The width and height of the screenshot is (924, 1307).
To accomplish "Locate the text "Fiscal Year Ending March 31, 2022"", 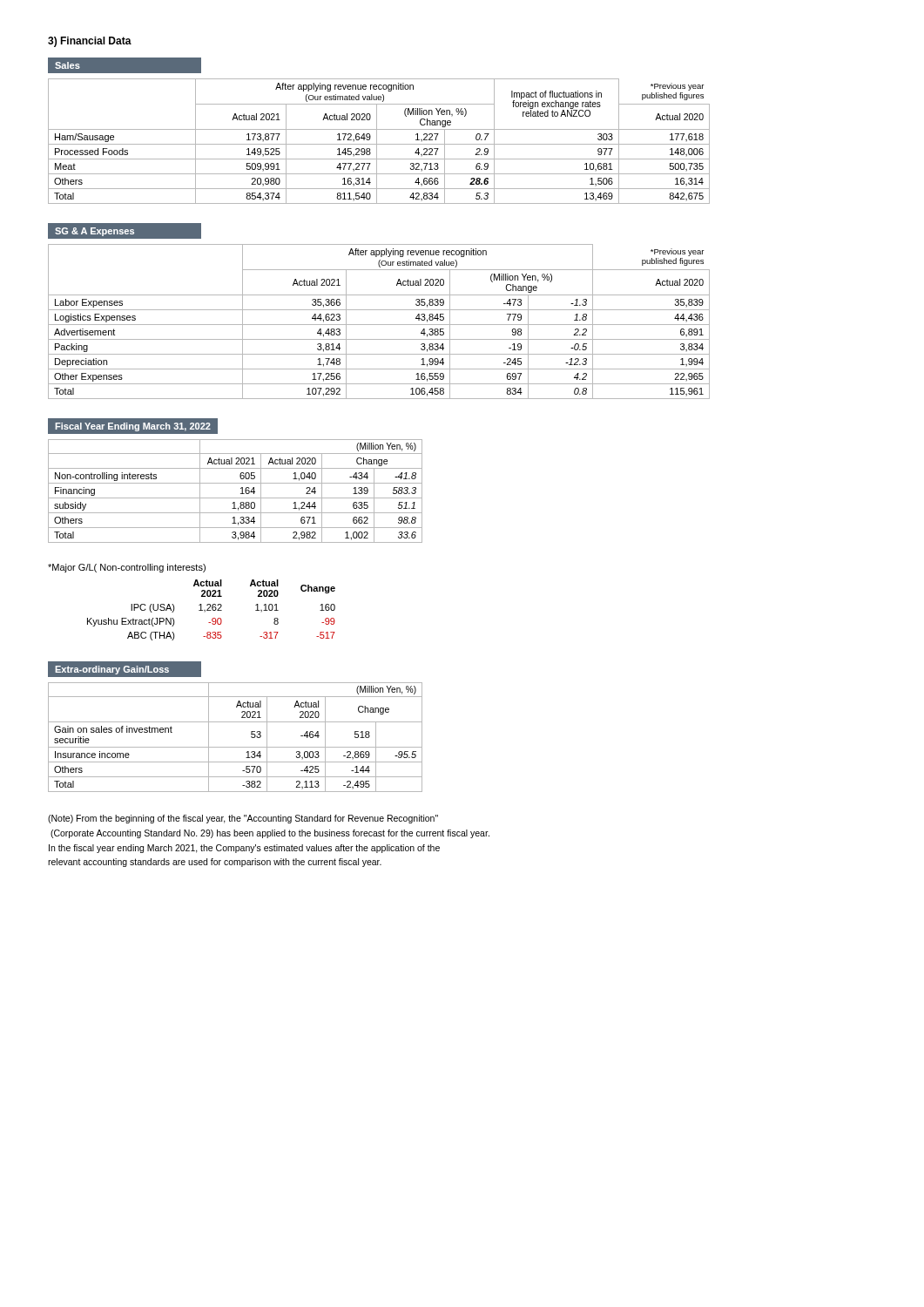I will point(133,426).
